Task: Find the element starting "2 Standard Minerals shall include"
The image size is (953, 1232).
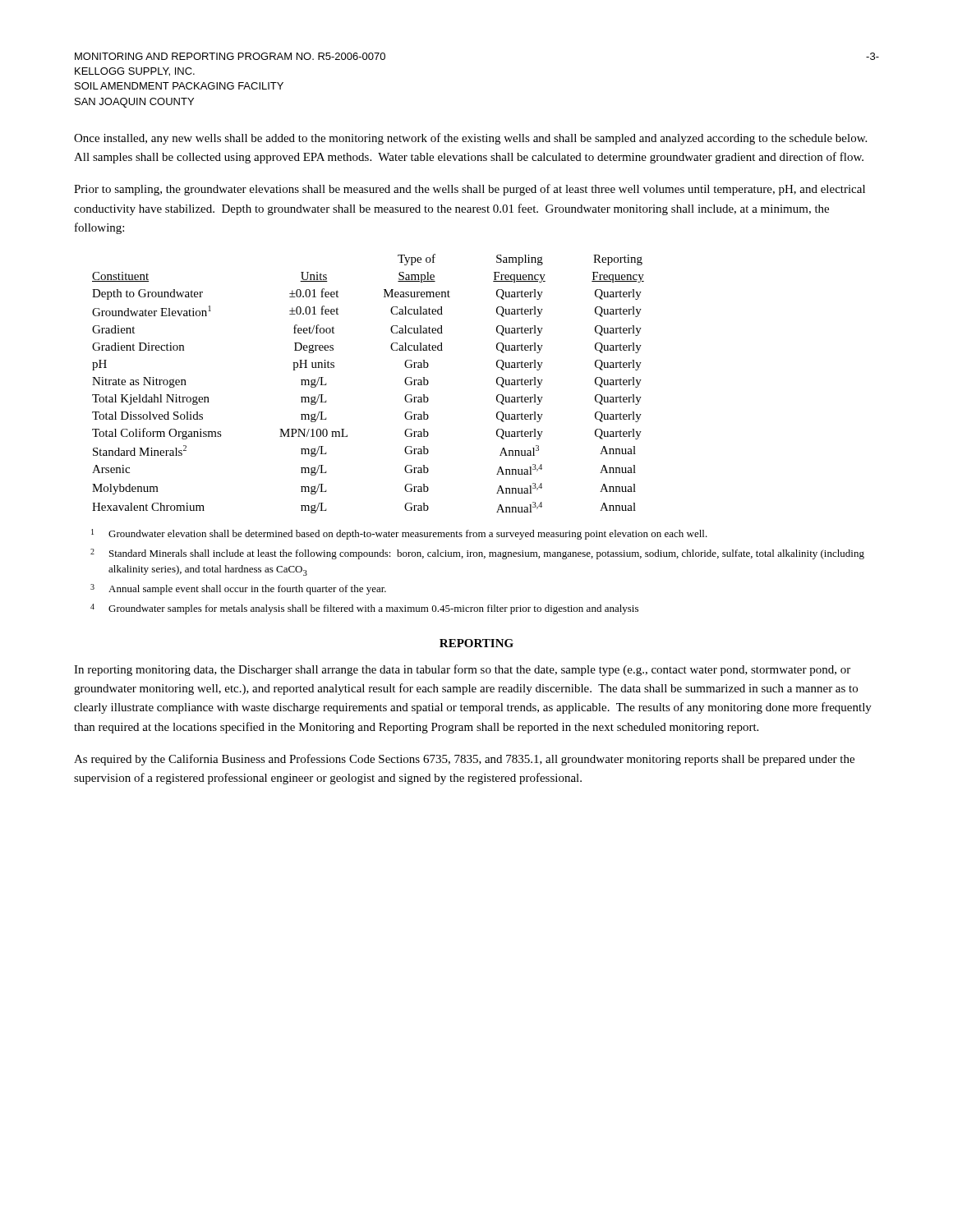Action: tap(485, 562)
